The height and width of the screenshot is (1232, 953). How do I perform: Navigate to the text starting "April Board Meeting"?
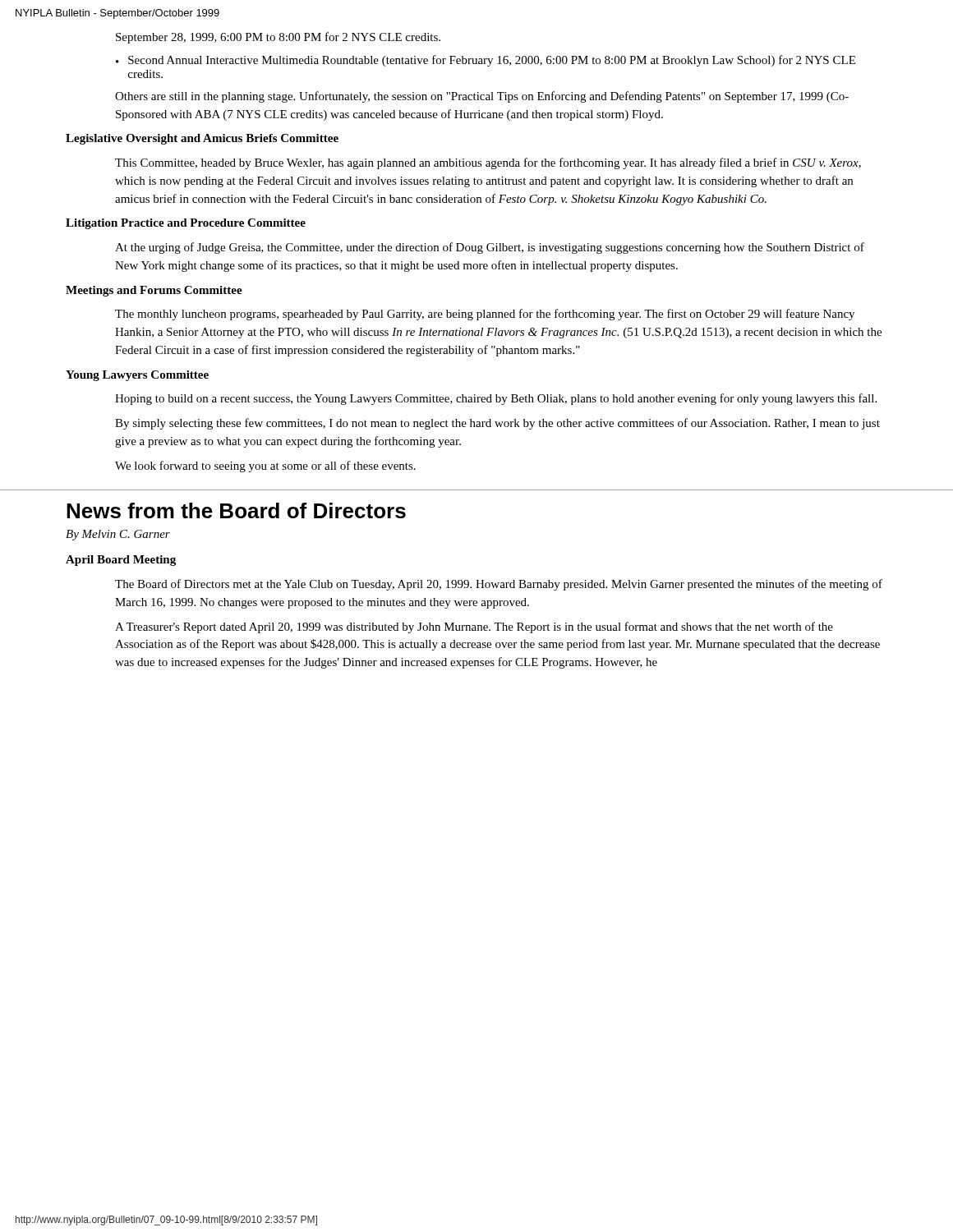(121, 560)
